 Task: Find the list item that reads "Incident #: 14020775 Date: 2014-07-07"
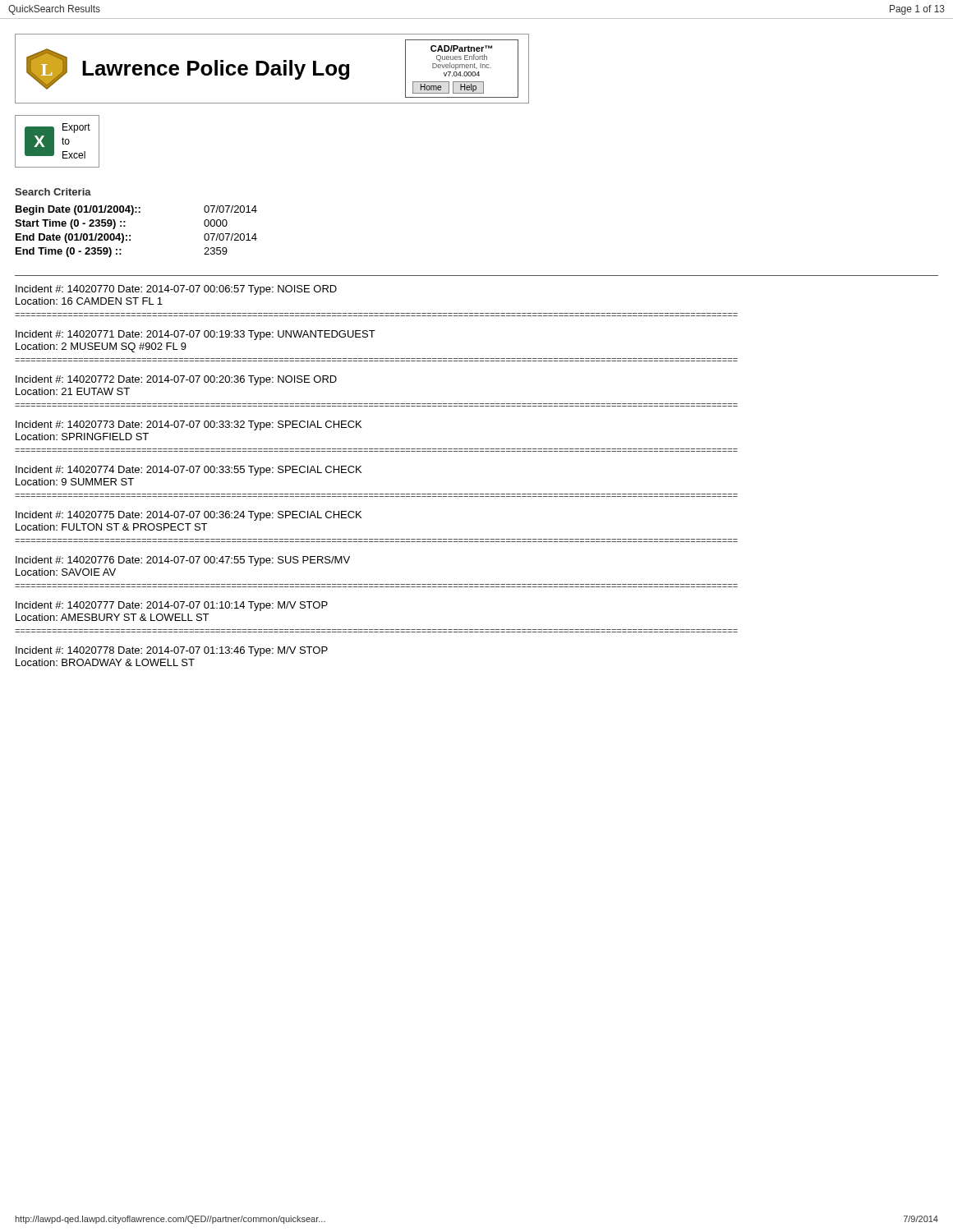click(476, 527)
